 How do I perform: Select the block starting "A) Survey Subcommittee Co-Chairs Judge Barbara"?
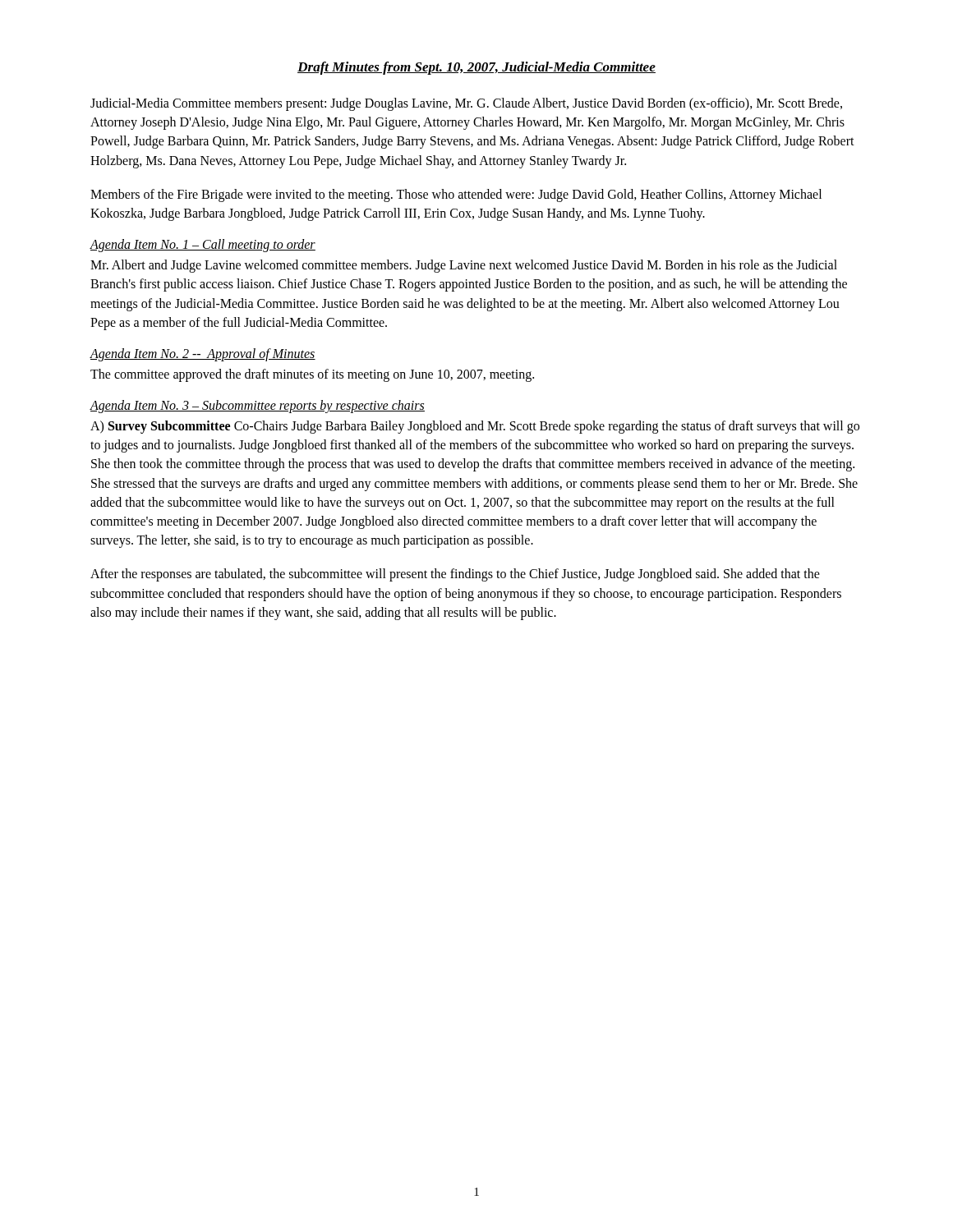pyautogui.click(x=475, y=483)
